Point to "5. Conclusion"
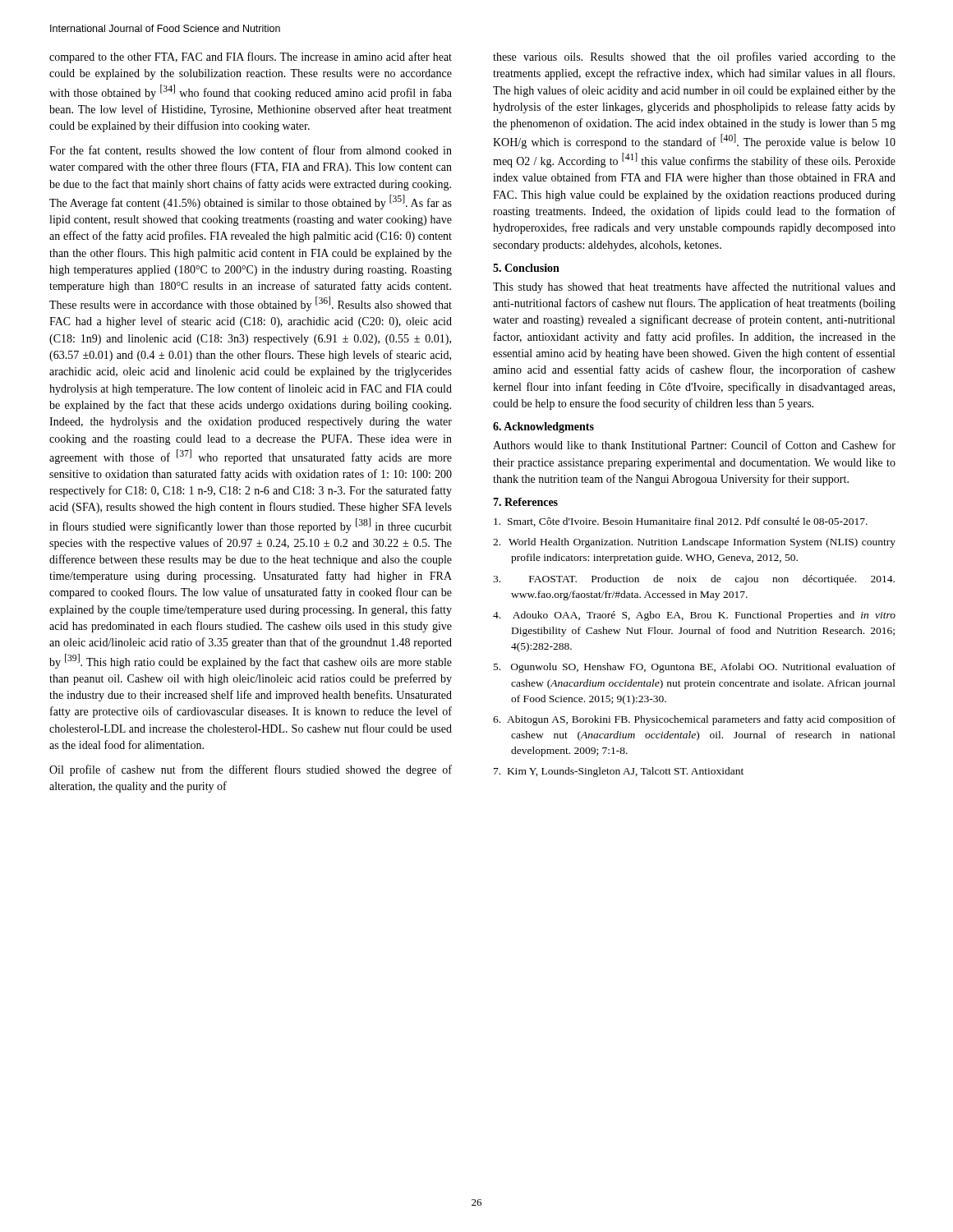This screenshot has height=1232, width=953. point(526,268)
